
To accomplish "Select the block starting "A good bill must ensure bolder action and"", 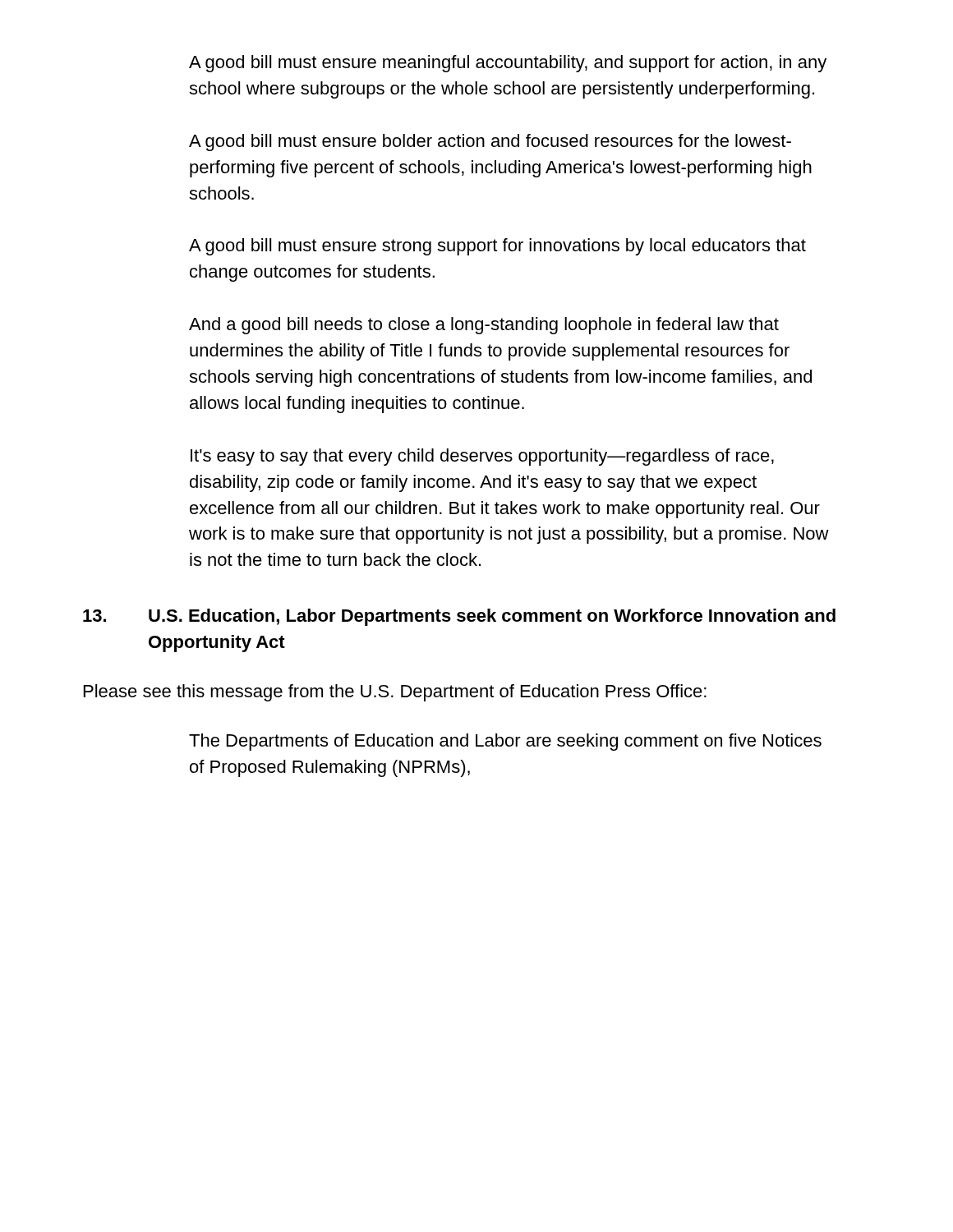I will (x=501, y=167).
